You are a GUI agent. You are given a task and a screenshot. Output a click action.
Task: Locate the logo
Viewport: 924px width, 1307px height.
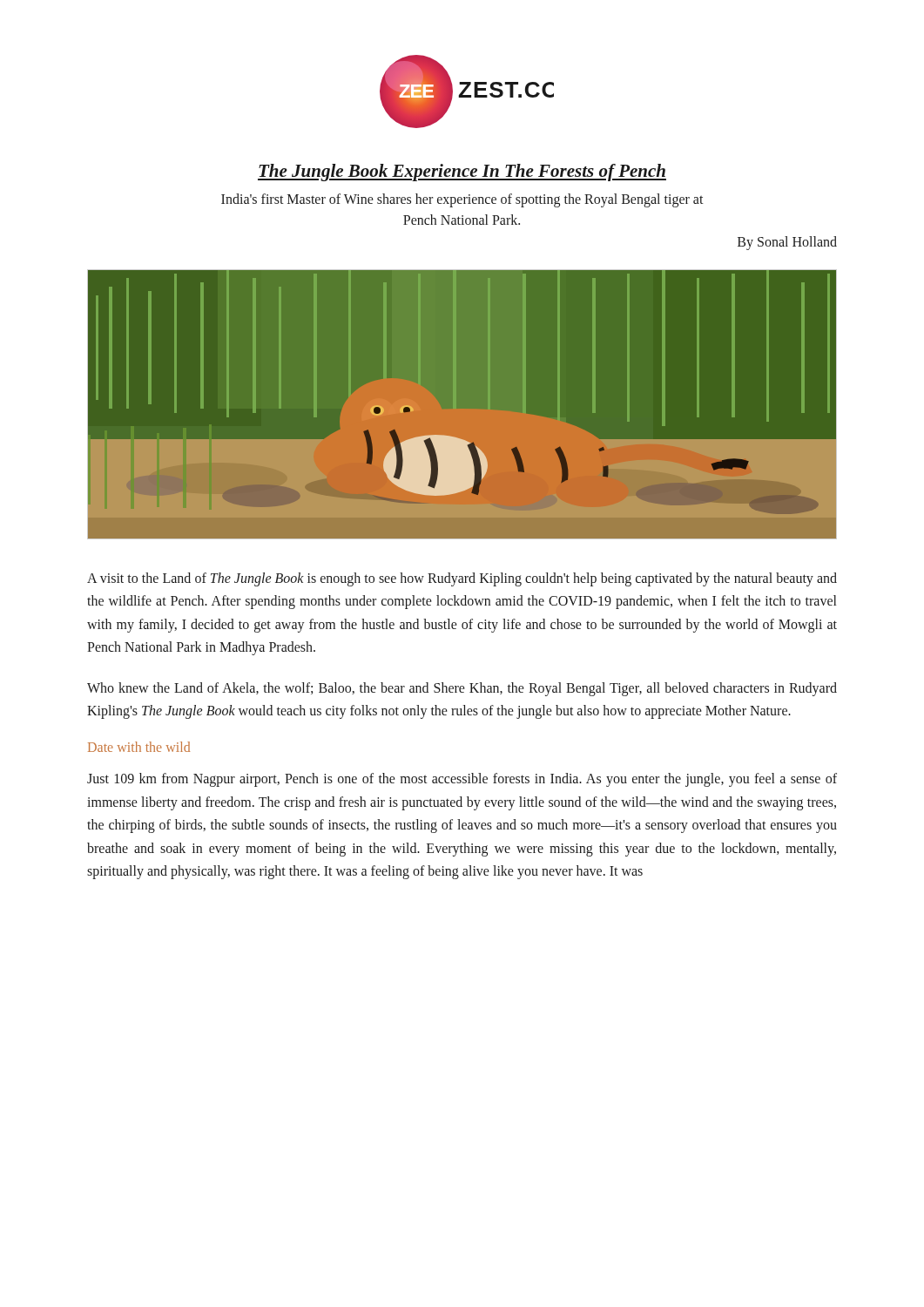point(462,93)
